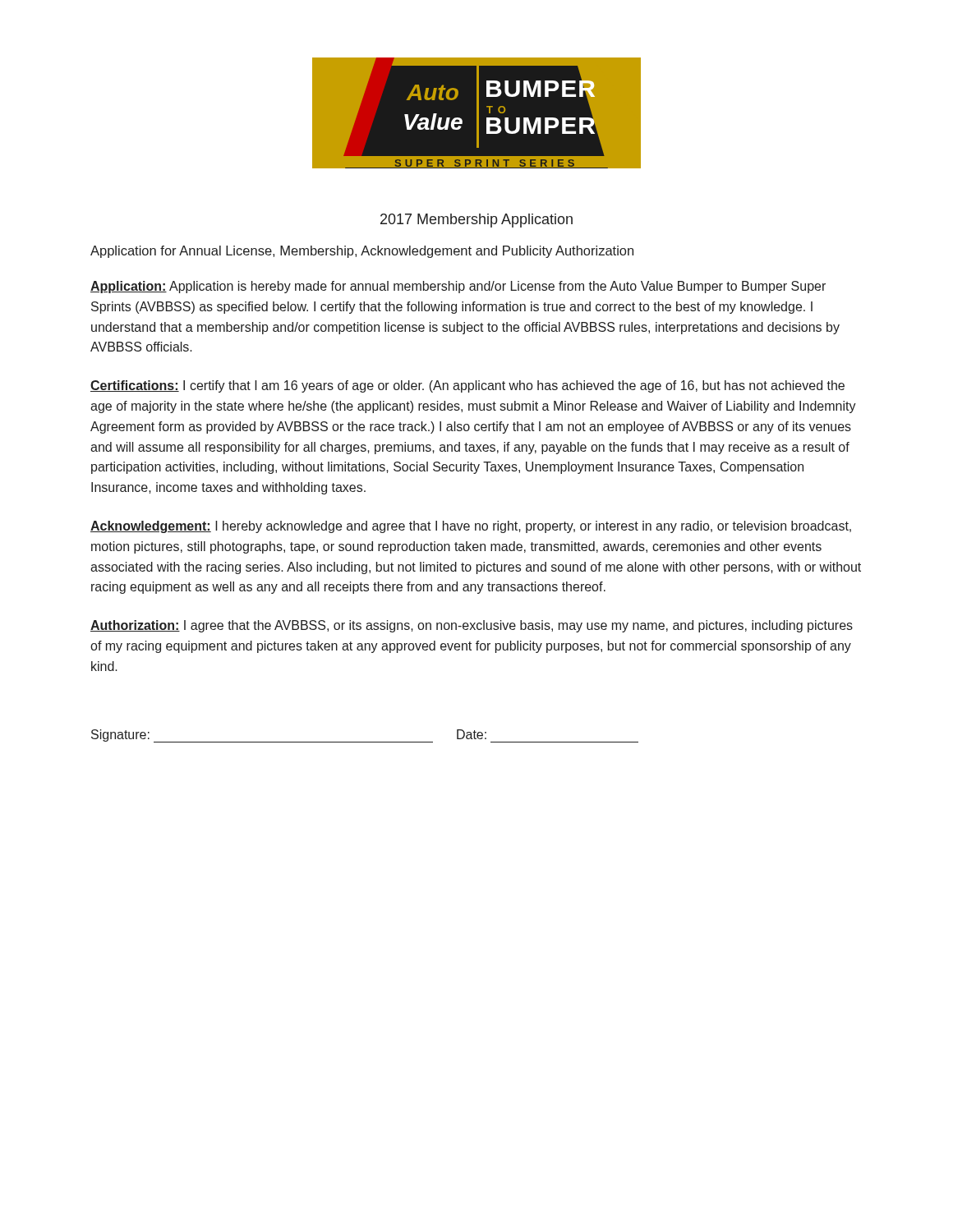Select the text that reads "Signature: Date:"
953x1232 pixels.
(364, 734)
